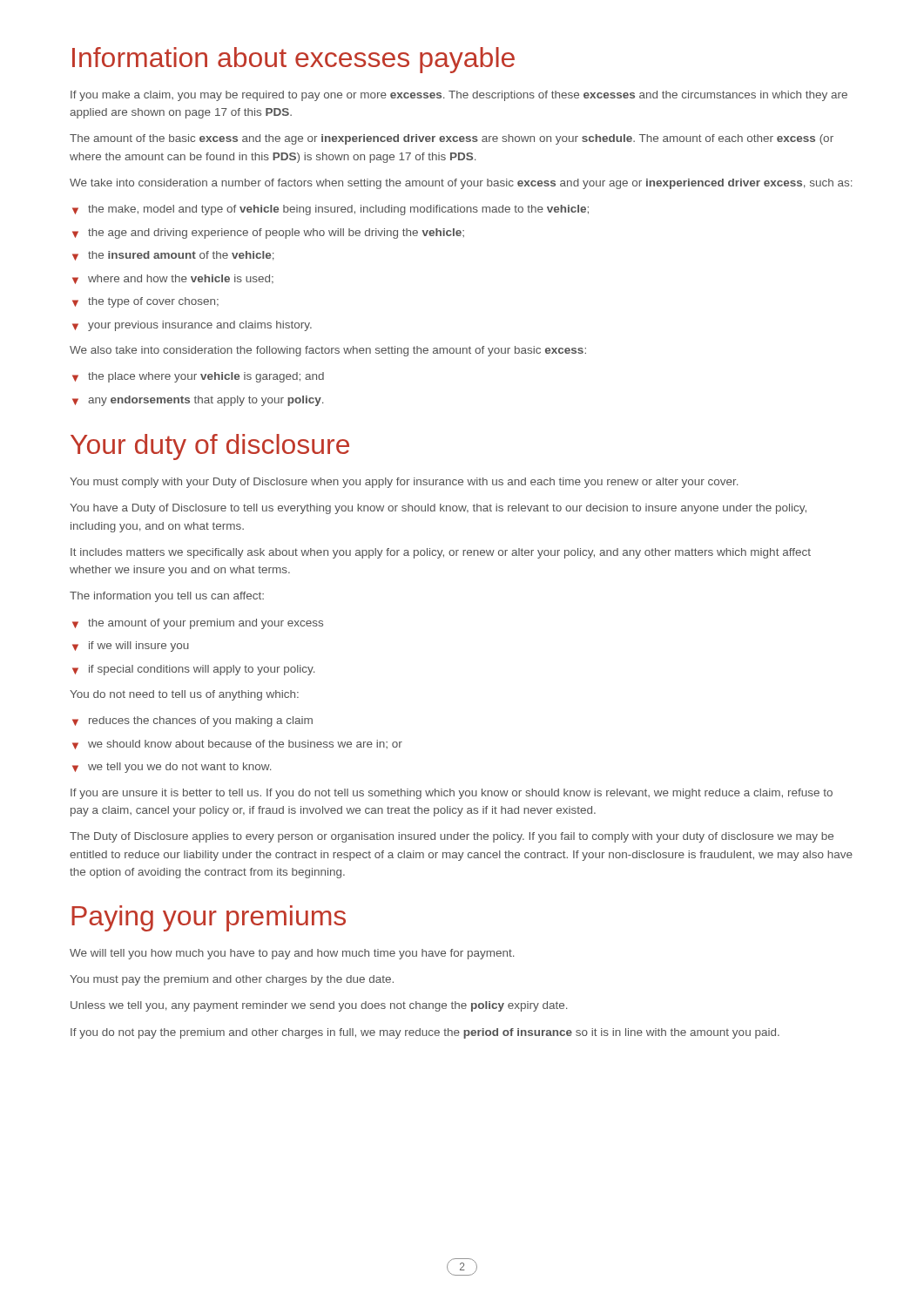Find the text block containing "It includes matters we specifically ask"
The image size is (924, 1307).
462,561
